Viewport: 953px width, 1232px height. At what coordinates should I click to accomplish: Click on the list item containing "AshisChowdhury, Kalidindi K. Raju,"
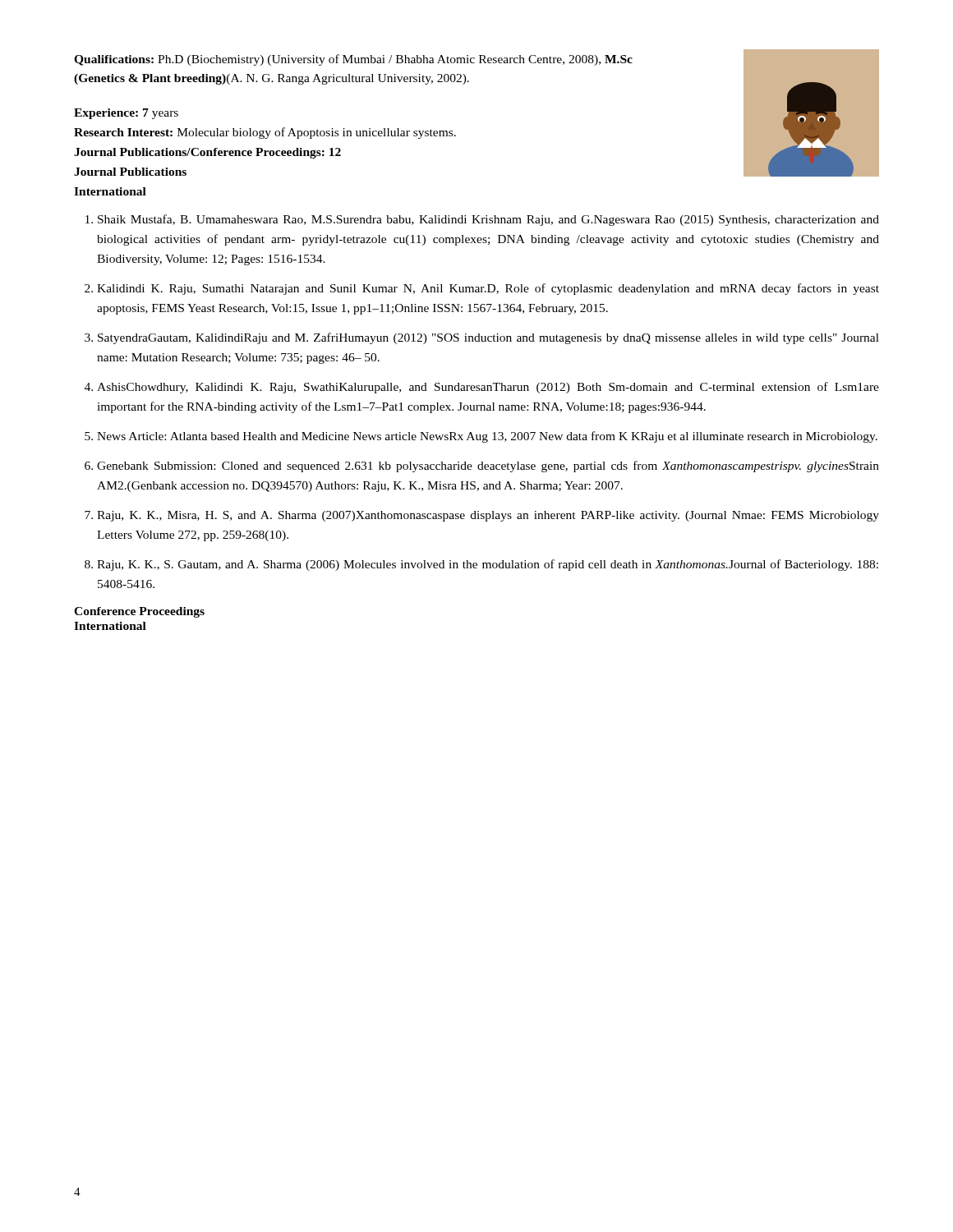[x=488, y=396]
